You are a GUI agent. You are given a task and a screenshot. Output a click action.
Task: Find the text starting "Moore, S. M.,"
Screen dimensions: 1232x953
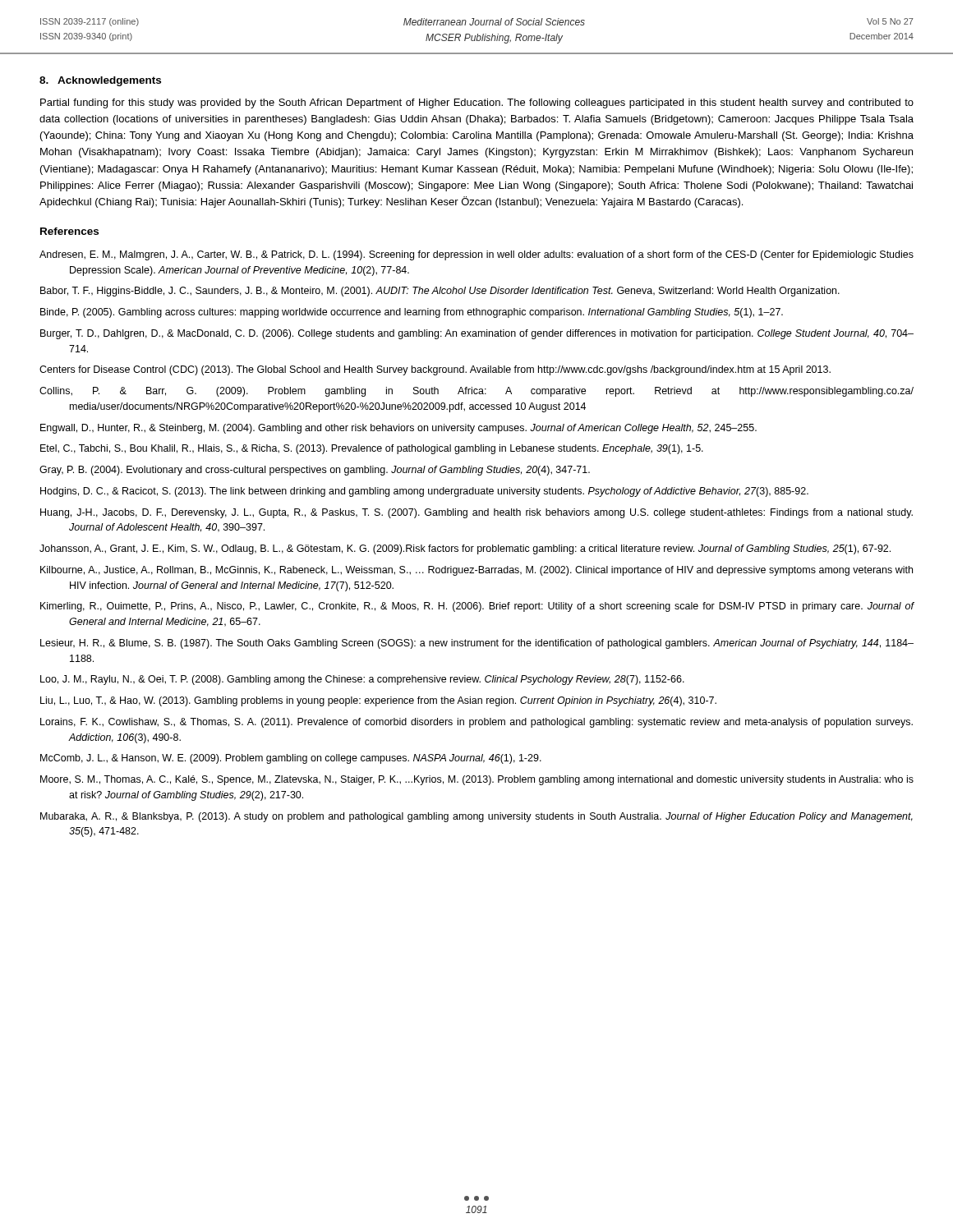pos(476,787)
